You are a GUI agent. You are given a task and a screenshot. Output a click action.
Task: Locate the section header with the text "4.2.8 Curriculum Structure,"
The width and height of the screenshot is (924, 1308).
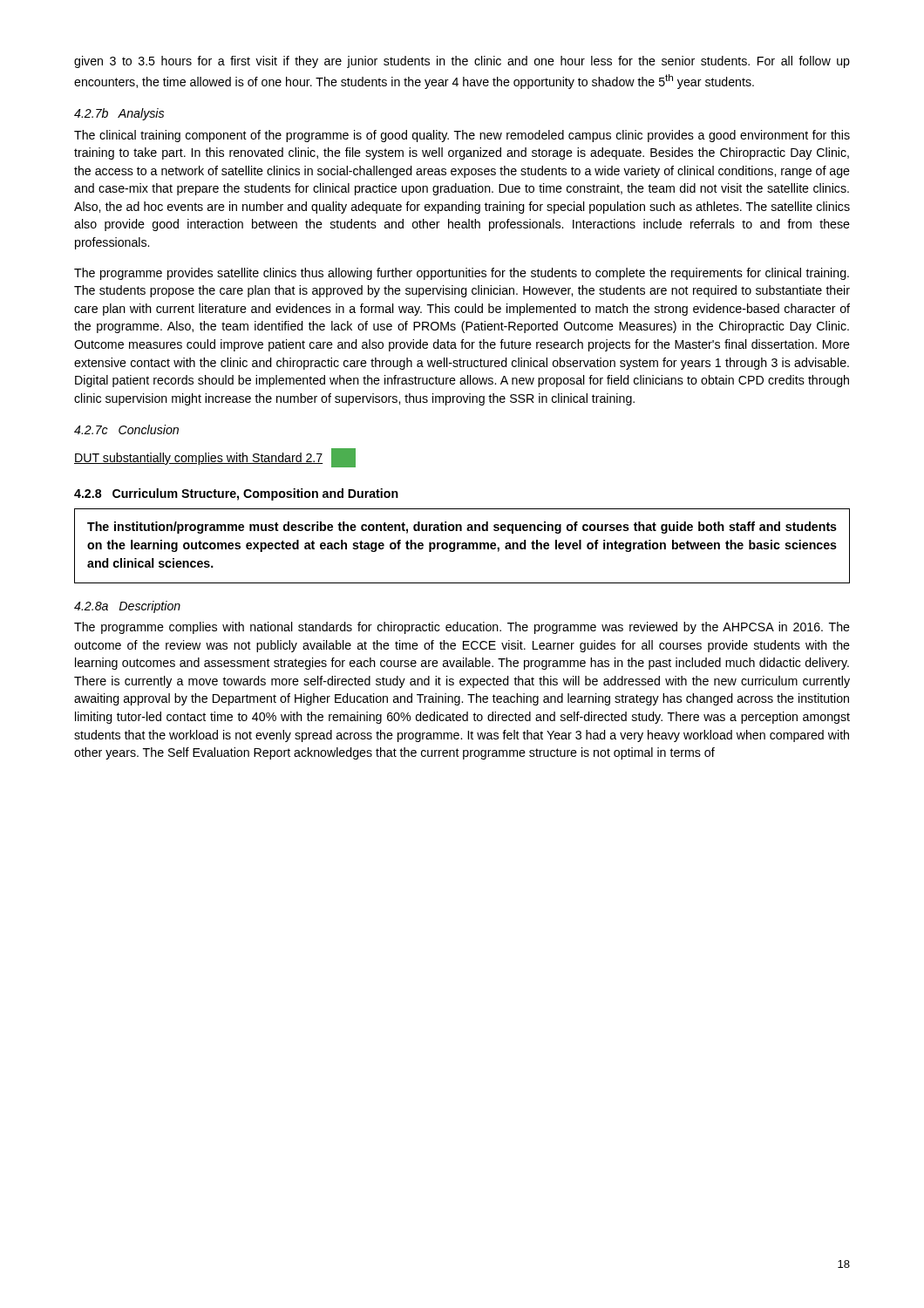point(236,494)
